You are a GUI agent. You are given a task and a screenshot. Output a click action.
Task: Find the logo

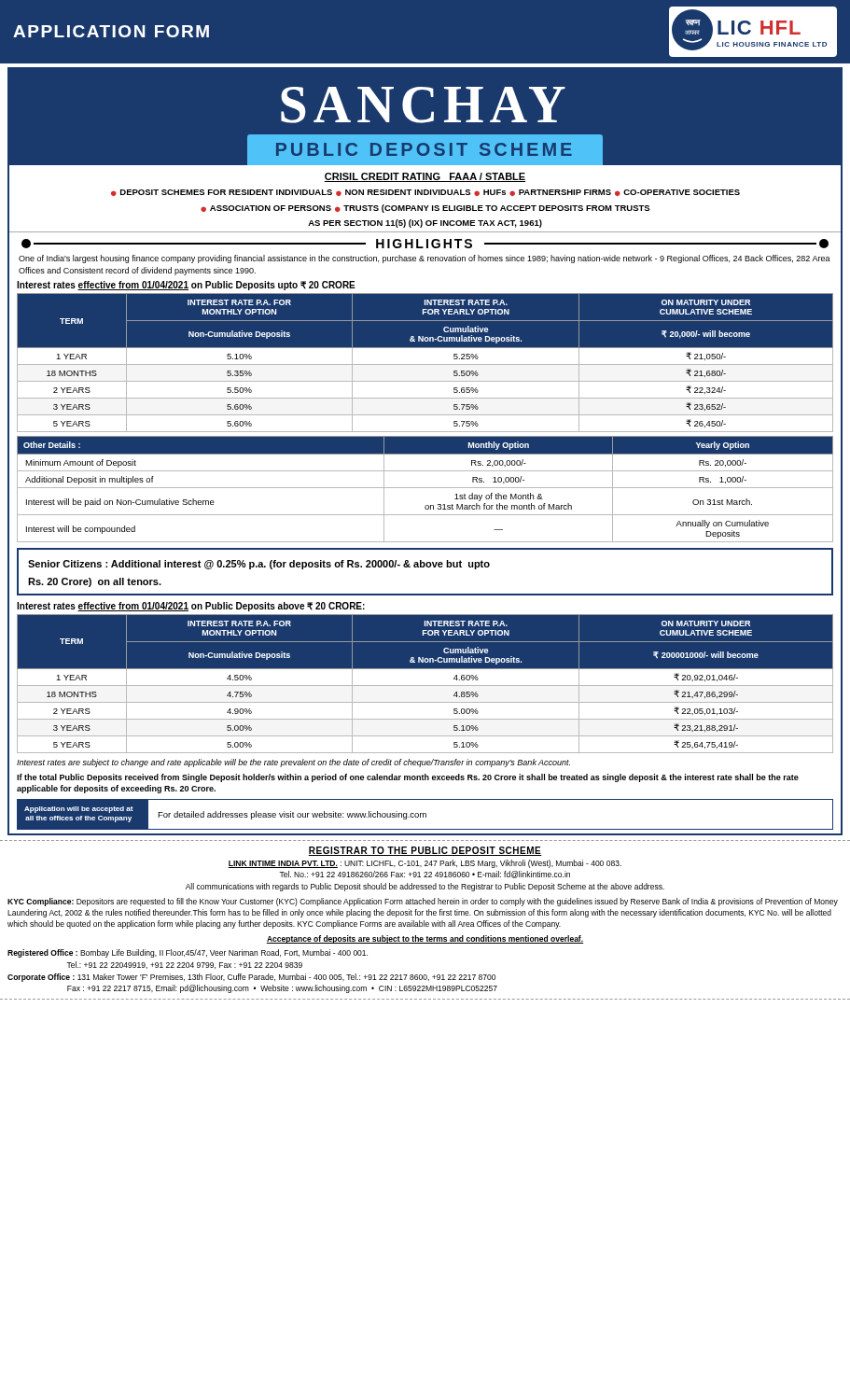click(692, 32)
